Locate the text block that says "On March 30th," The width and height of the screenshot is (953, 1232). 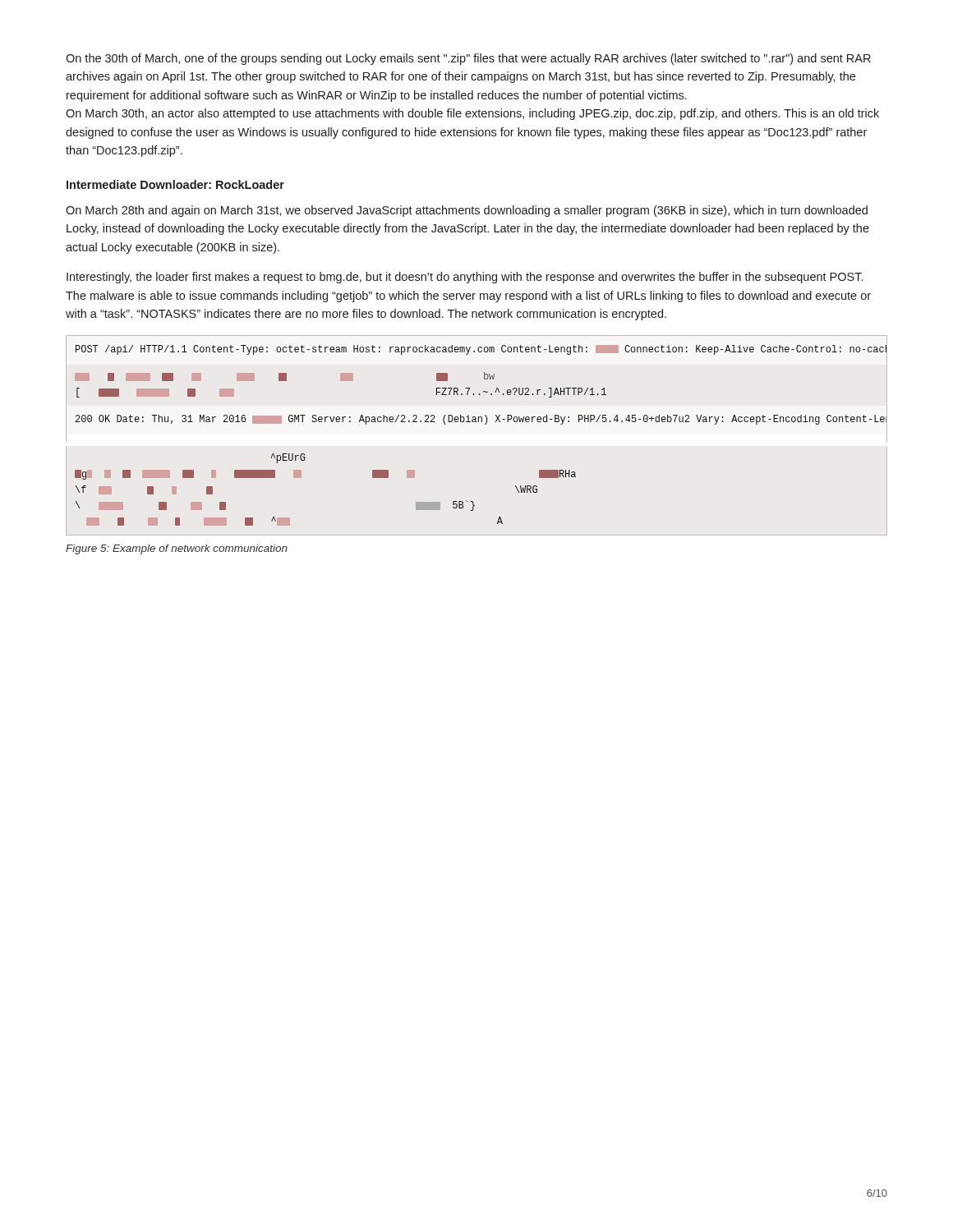click(473, 132)
